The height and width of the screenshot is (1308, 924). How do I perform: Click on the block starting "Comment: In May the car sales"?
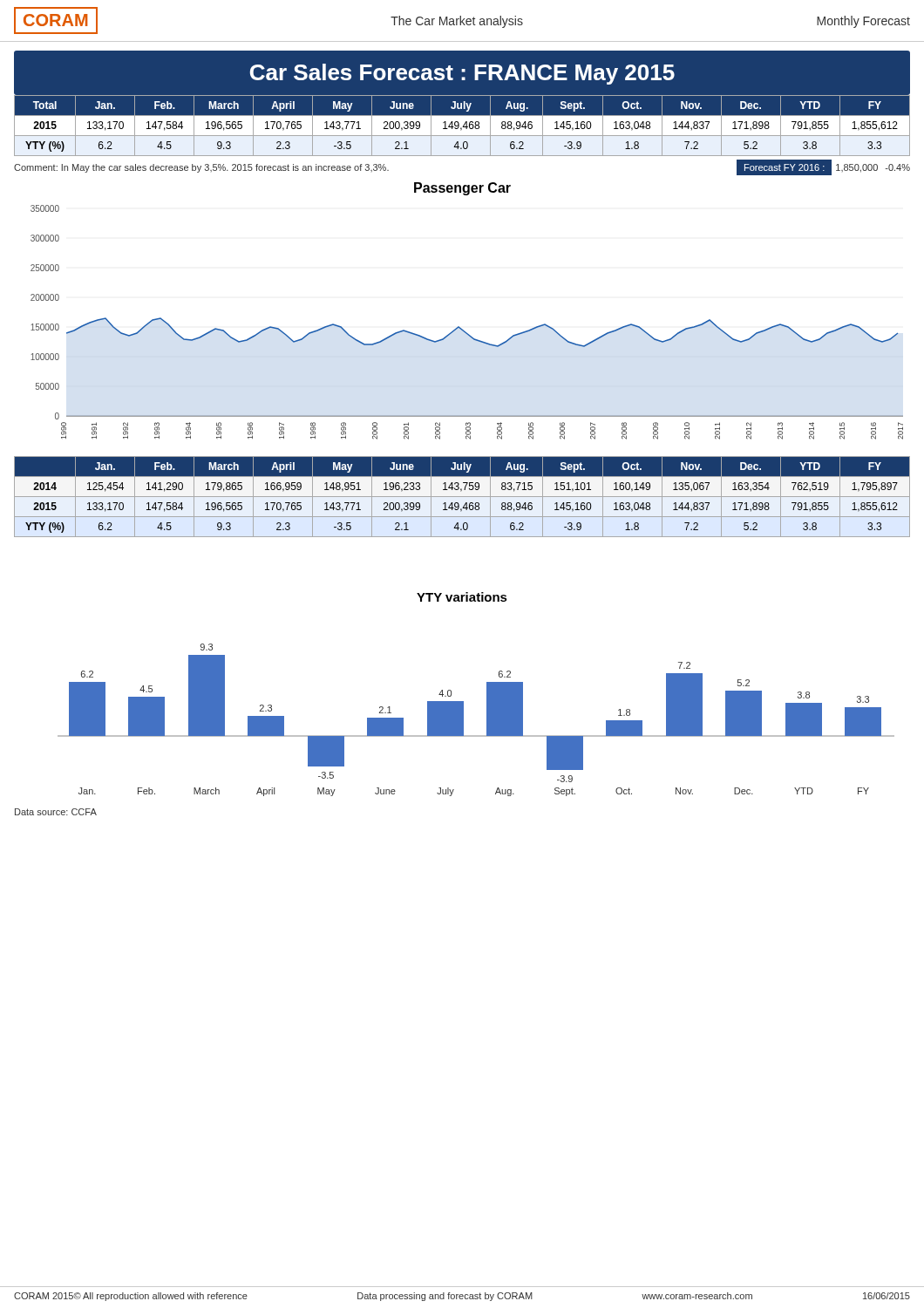point(462,167)
